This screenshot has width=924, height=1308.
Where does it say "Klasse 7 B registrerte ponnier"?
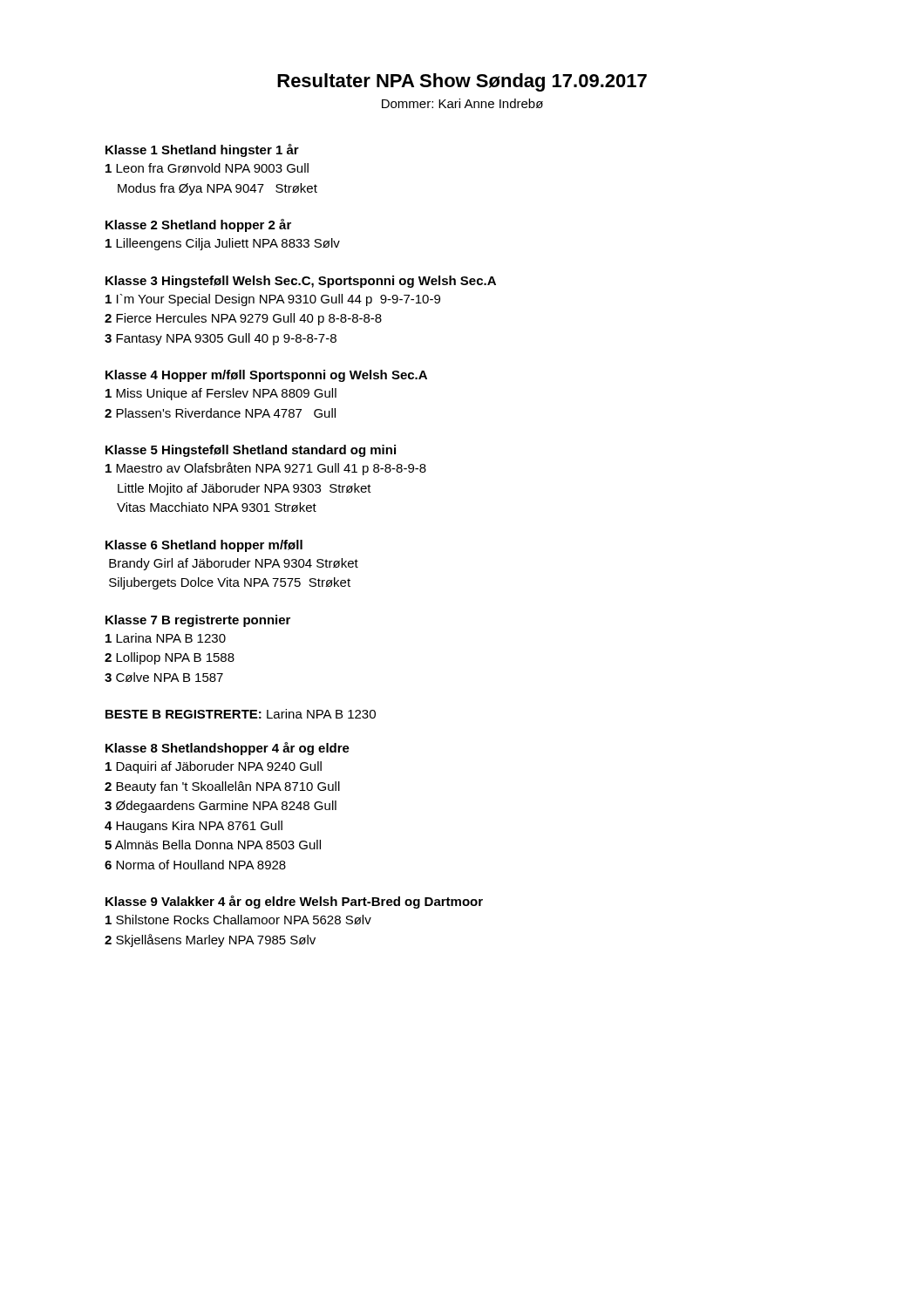pos(198,619)
